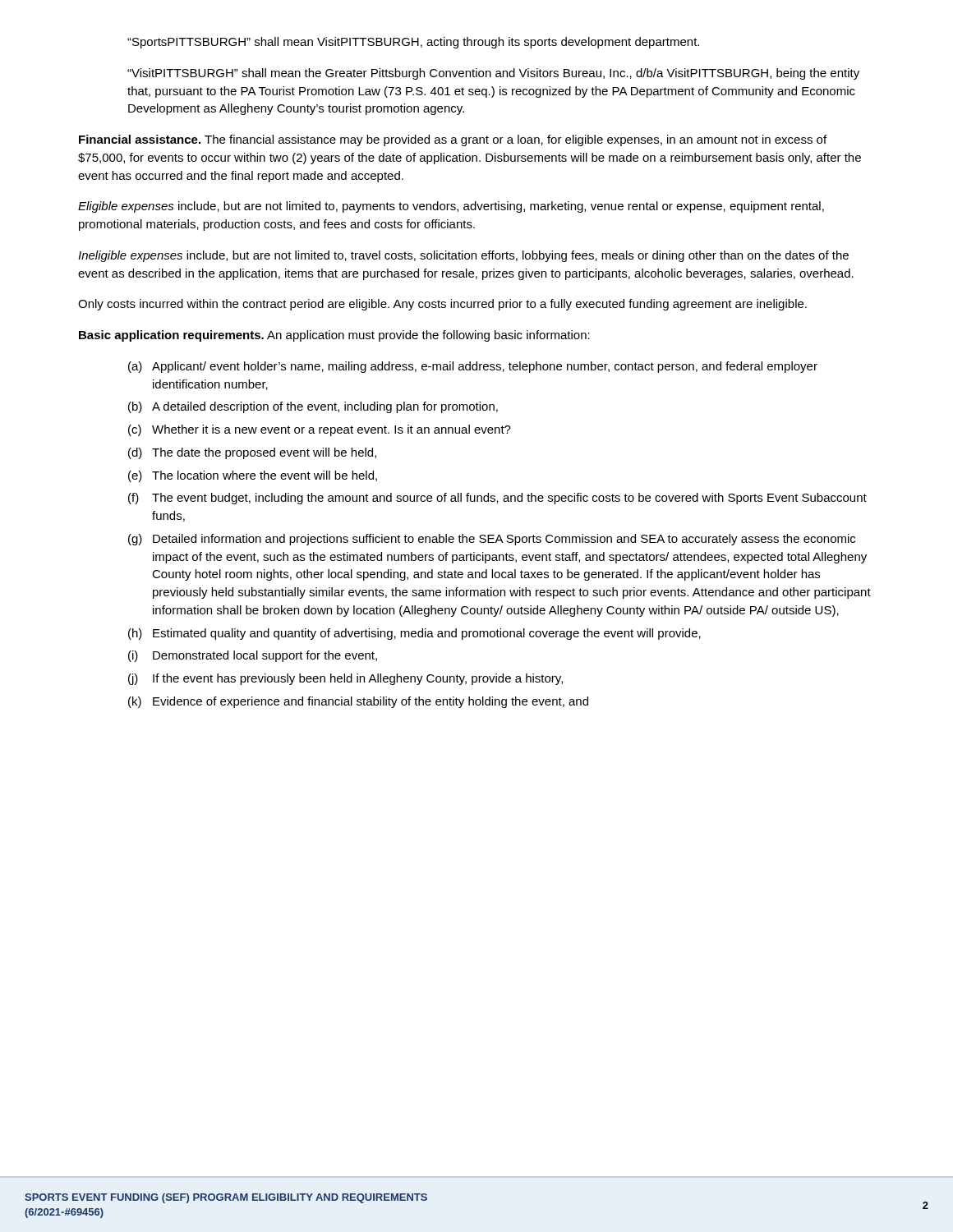This screenshot has height=1232, width=953.
Task: Point to the block beginning "Financial assistance. The"
Action: point(470,157)
